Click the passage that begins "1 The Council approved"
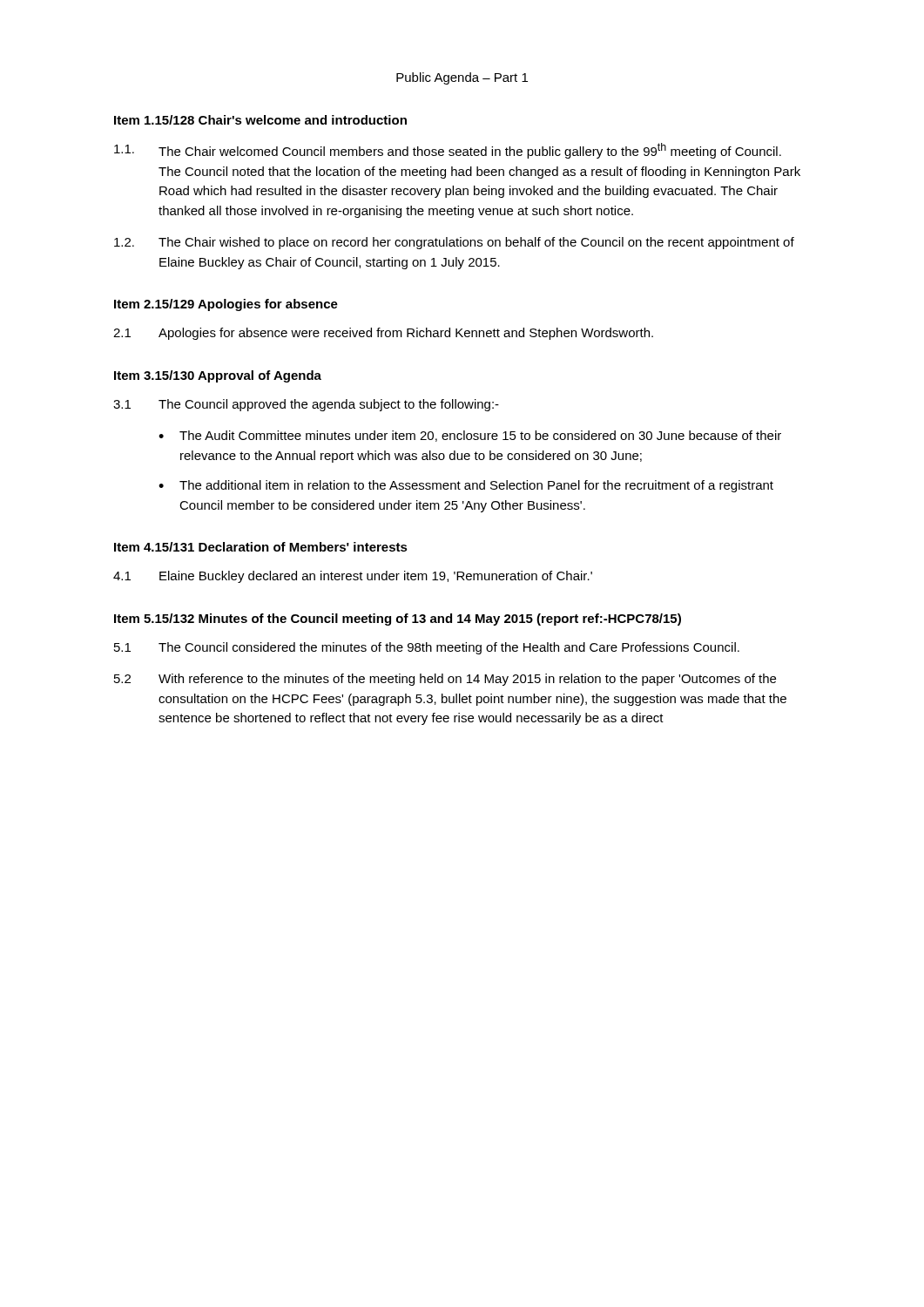The width and height of the screenshot is (924, 1307). click(x=462, y=404)
